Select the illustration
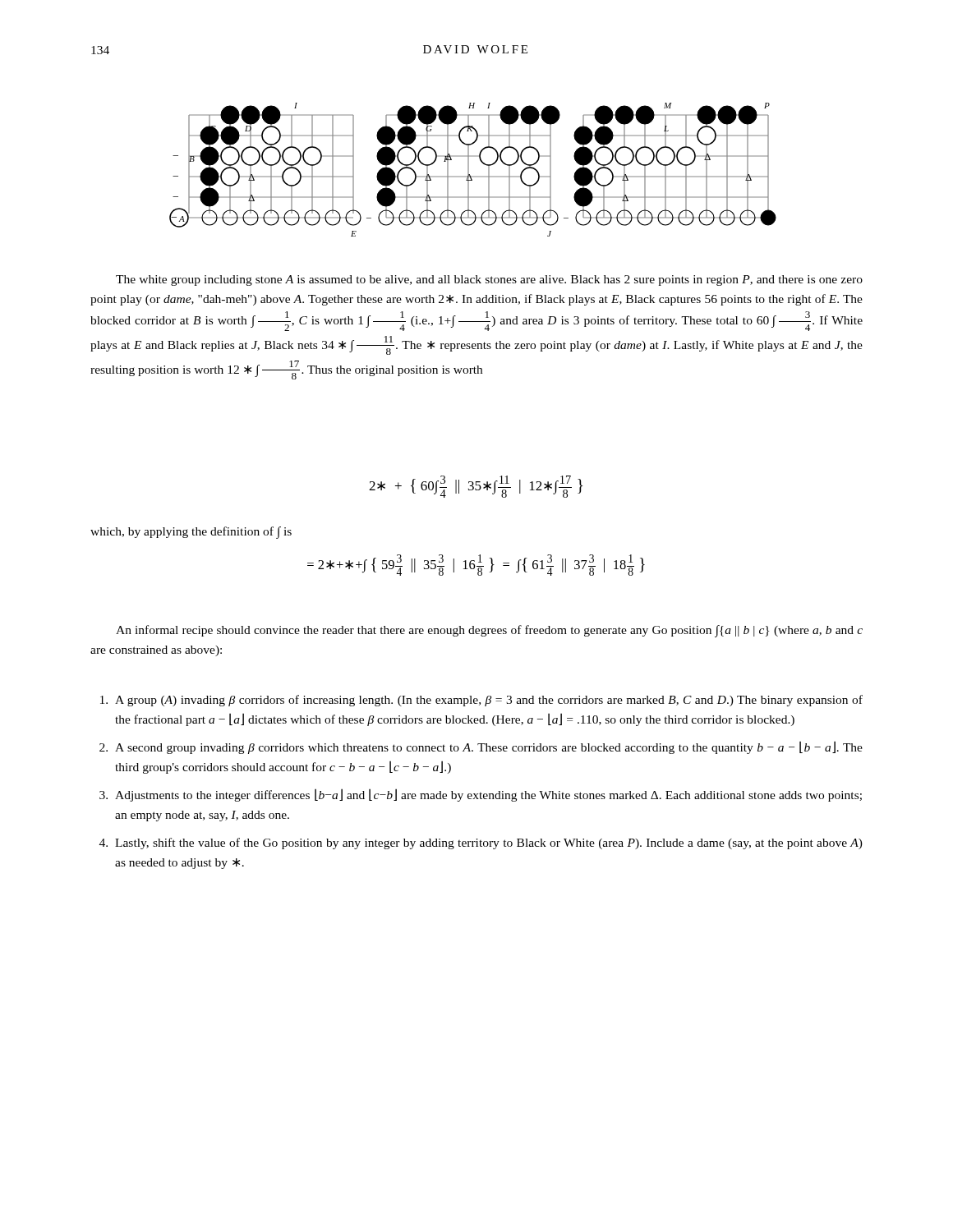 [x=476, y=162]
